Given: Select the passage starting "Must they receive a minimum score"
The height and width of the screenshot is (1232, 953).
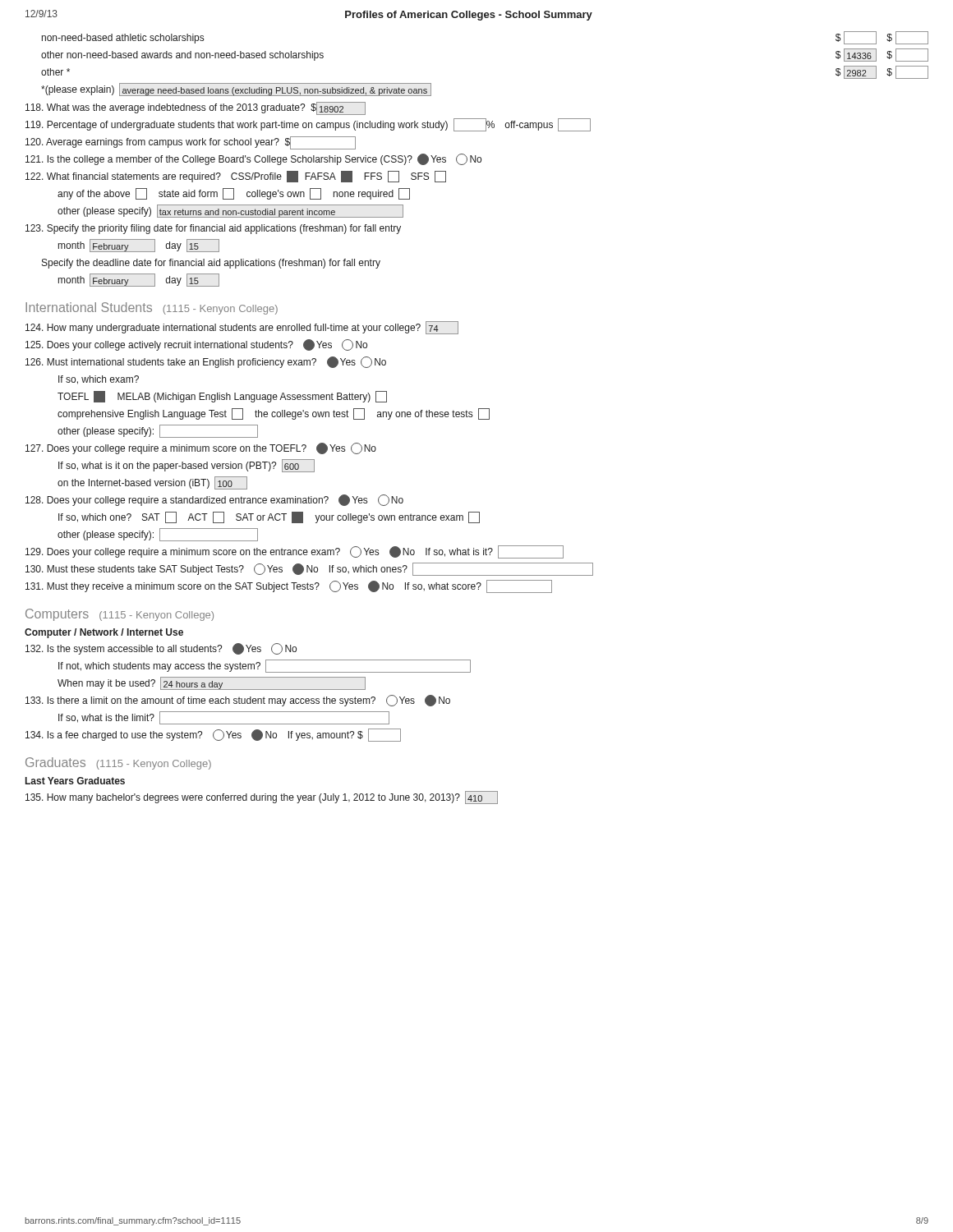Looking at the screenshot, I should [288, 586].
